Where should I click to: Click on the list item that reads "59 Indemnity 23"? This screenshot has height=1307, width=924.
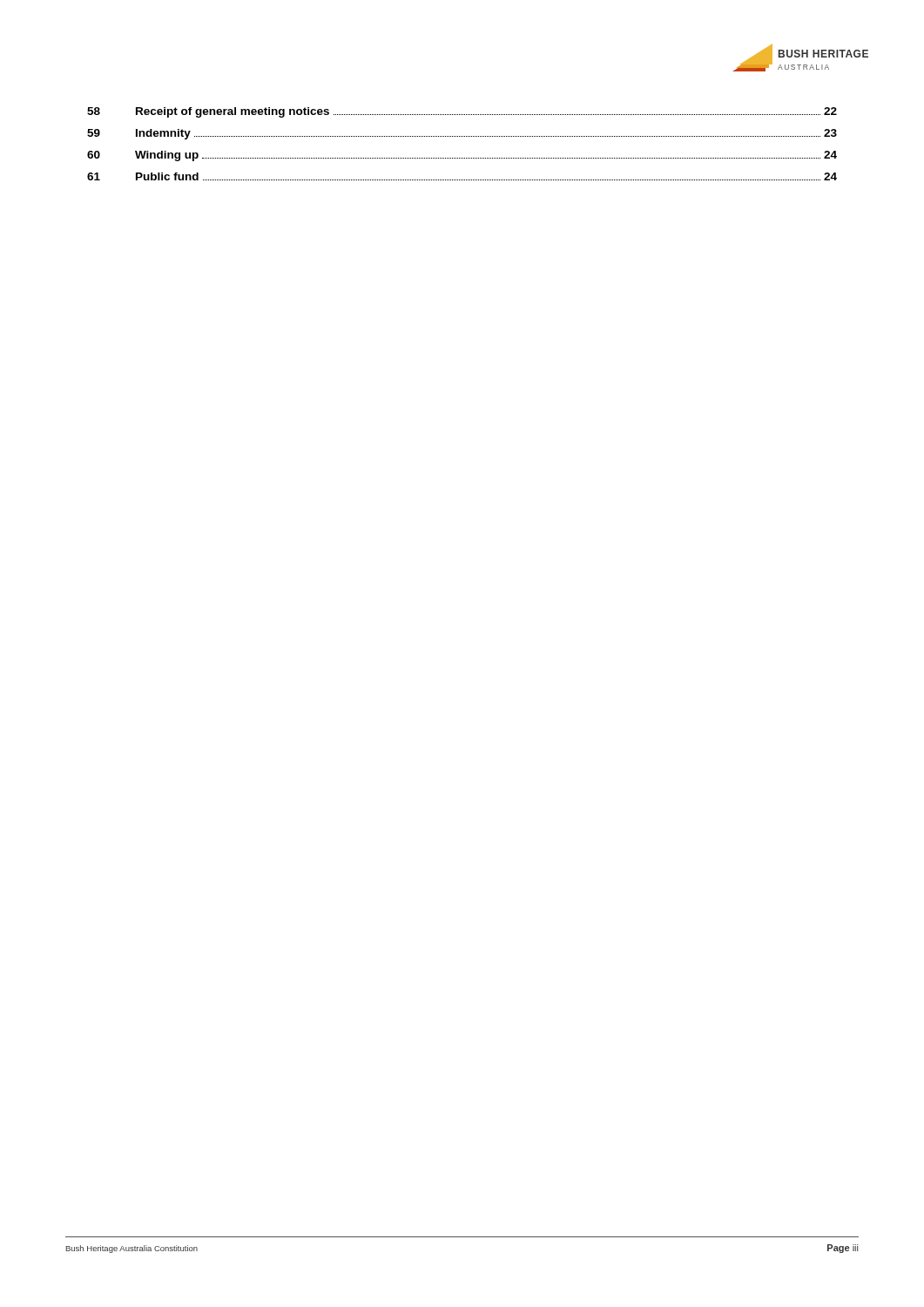click(462, 133)
